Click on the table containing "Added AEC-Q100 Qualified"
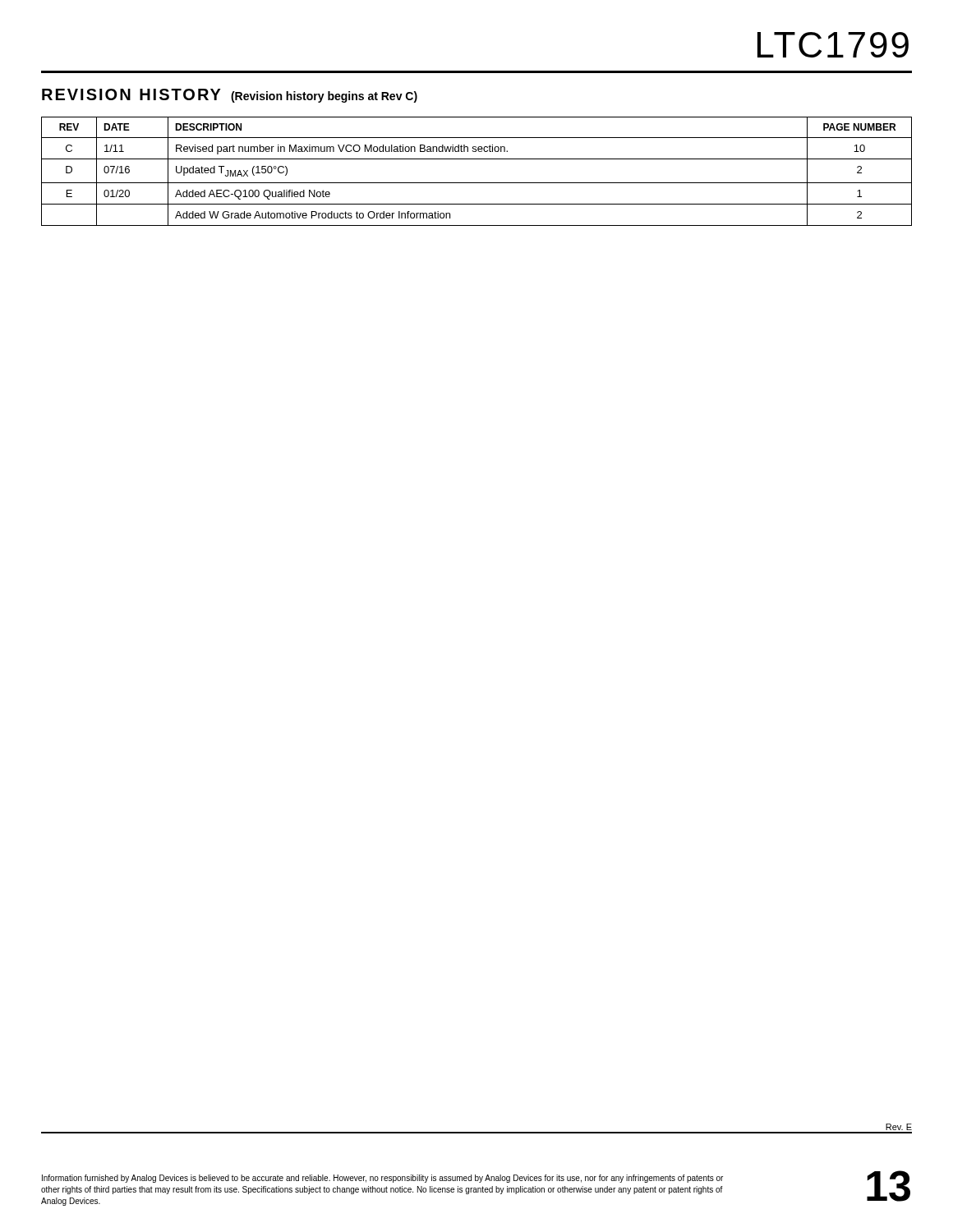The image size is (953, 1232). [x=476, y=171]
